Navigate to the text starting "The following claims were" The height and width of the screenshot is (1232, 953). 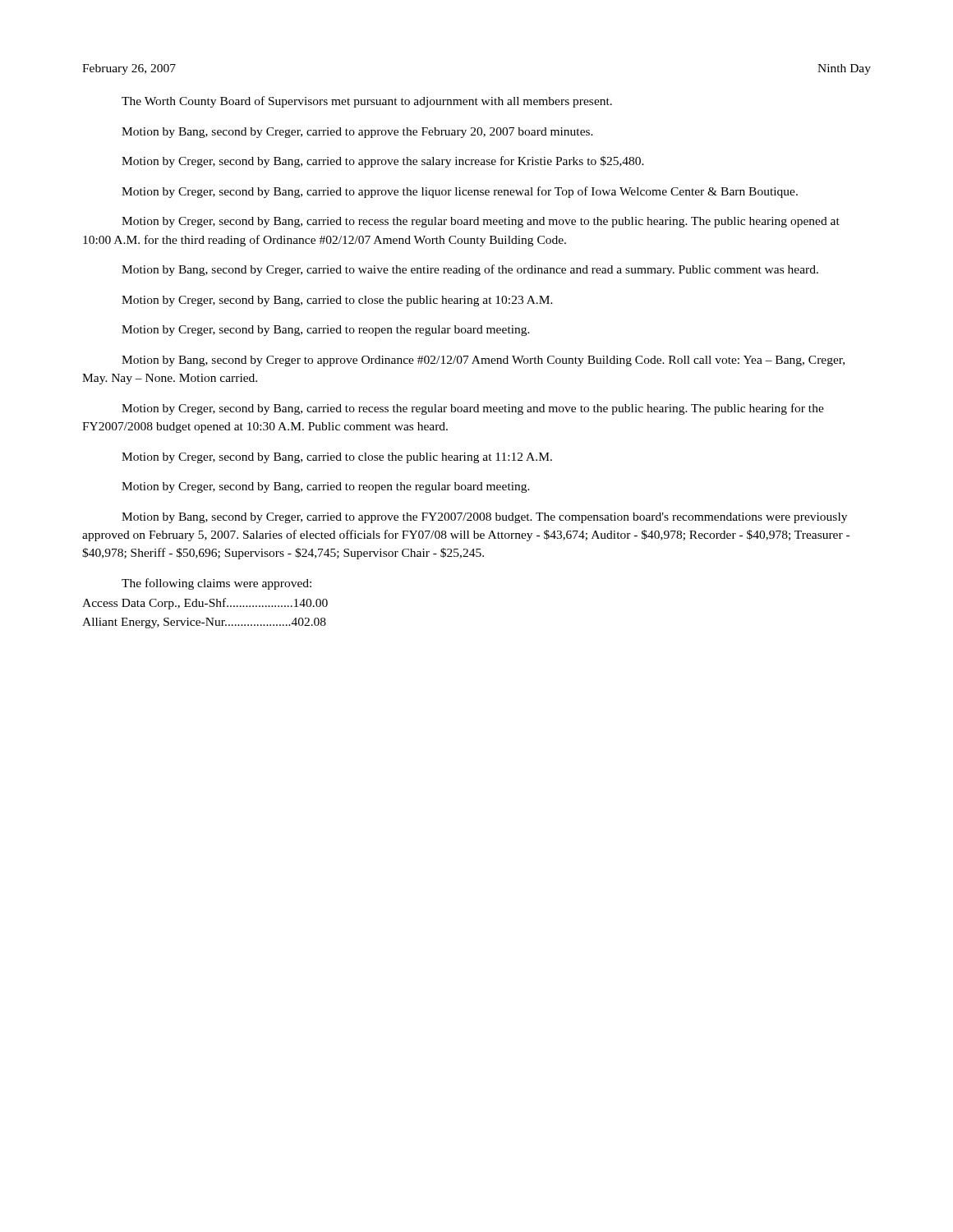217,583
